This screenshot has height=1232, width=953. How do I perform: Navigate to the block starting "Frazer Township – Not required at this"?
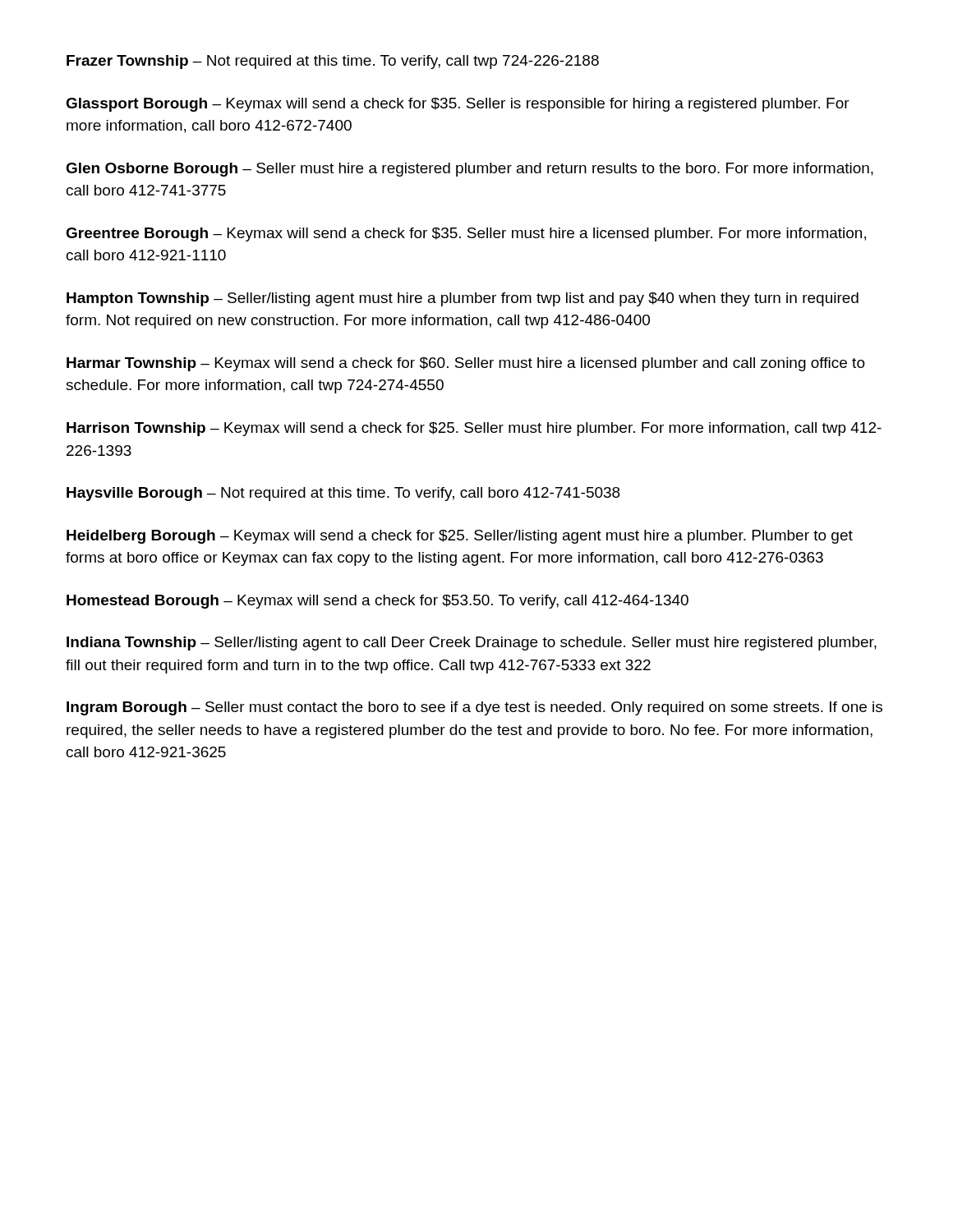(333, 60)
